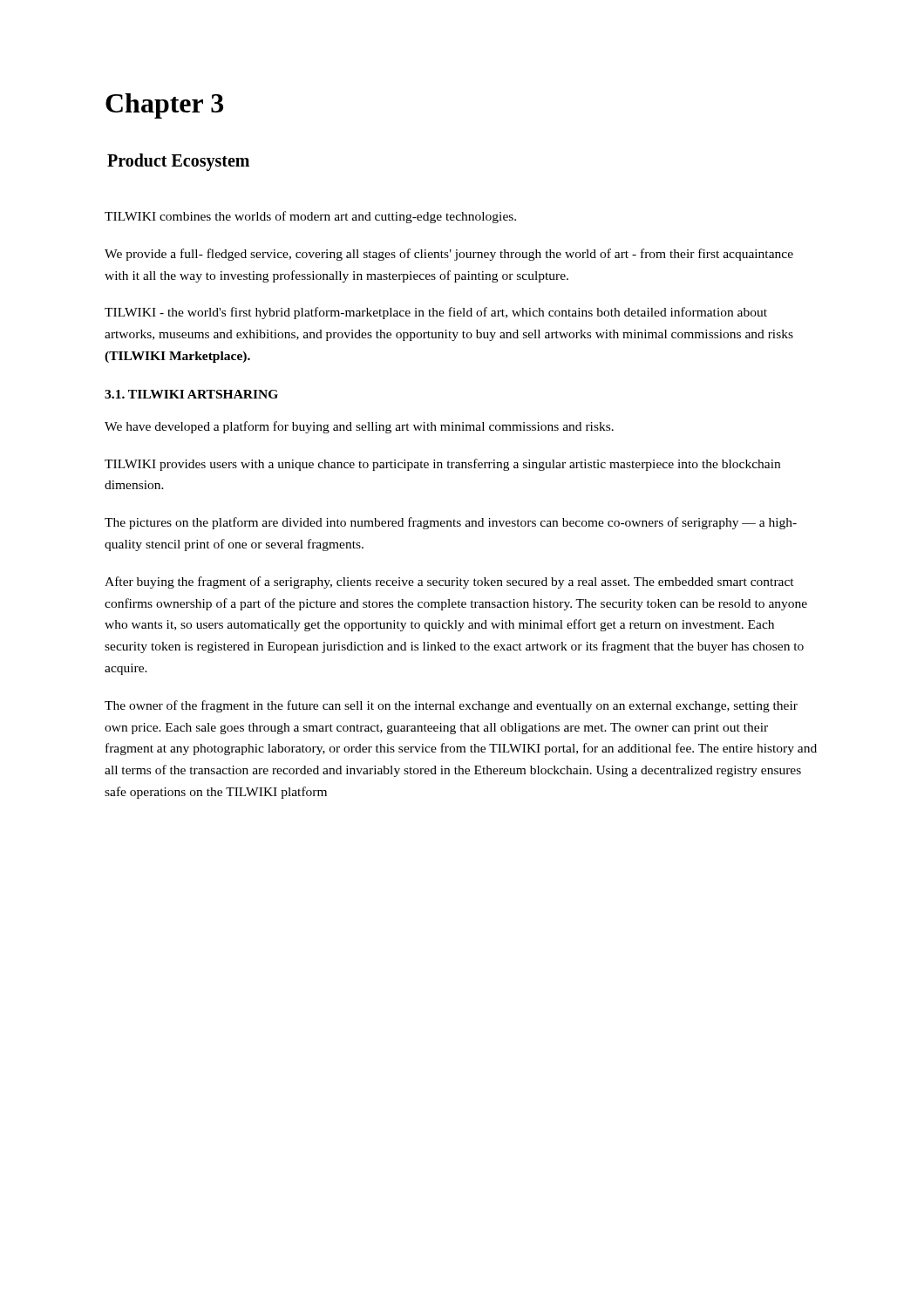The image size is (924, 1308).
Task: Locate the text block that says "We have developed a"
Action: [x=359, y=426]
